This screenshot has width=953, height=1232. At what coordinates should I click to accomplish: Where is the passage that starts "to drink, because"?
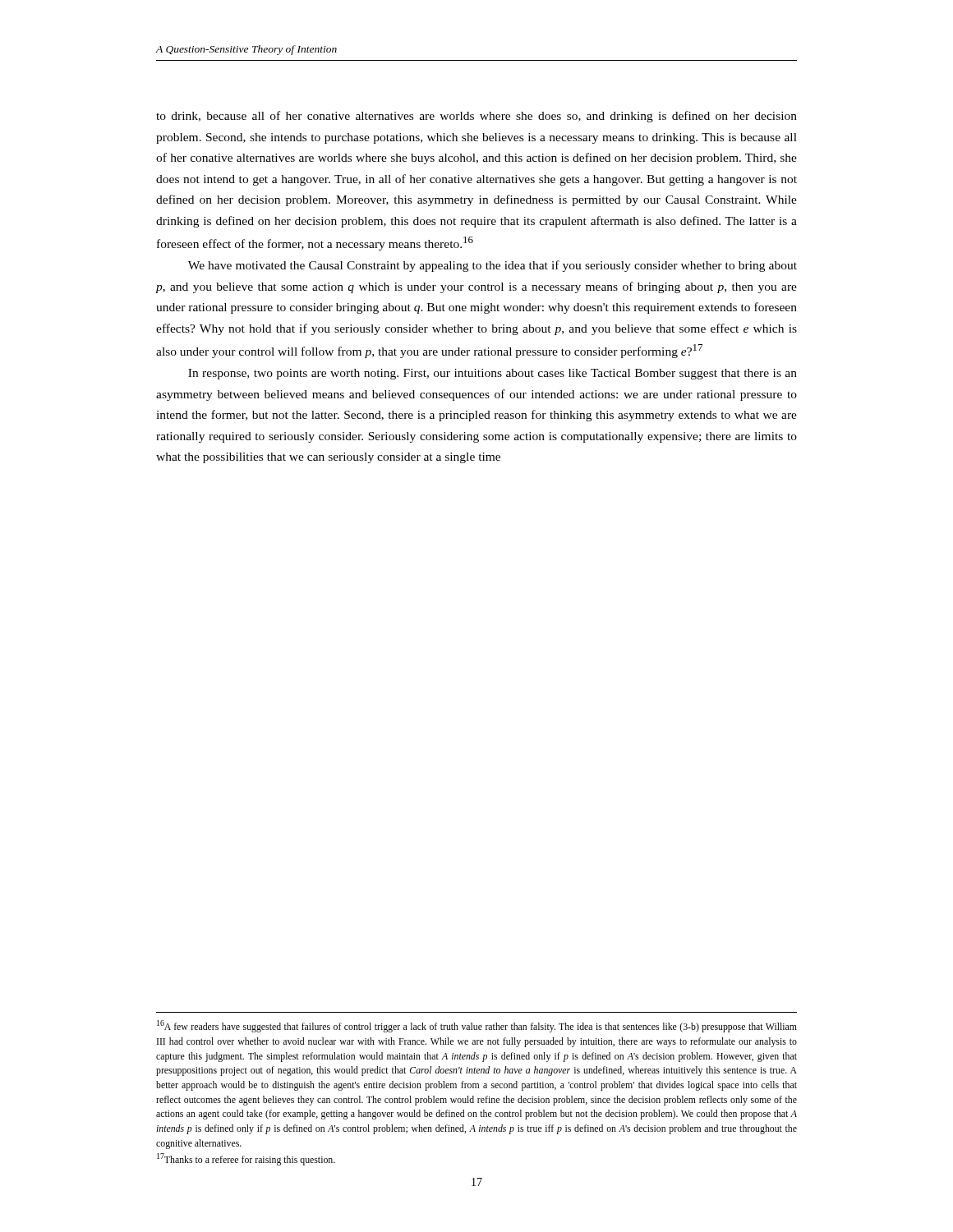click(476, 180)
